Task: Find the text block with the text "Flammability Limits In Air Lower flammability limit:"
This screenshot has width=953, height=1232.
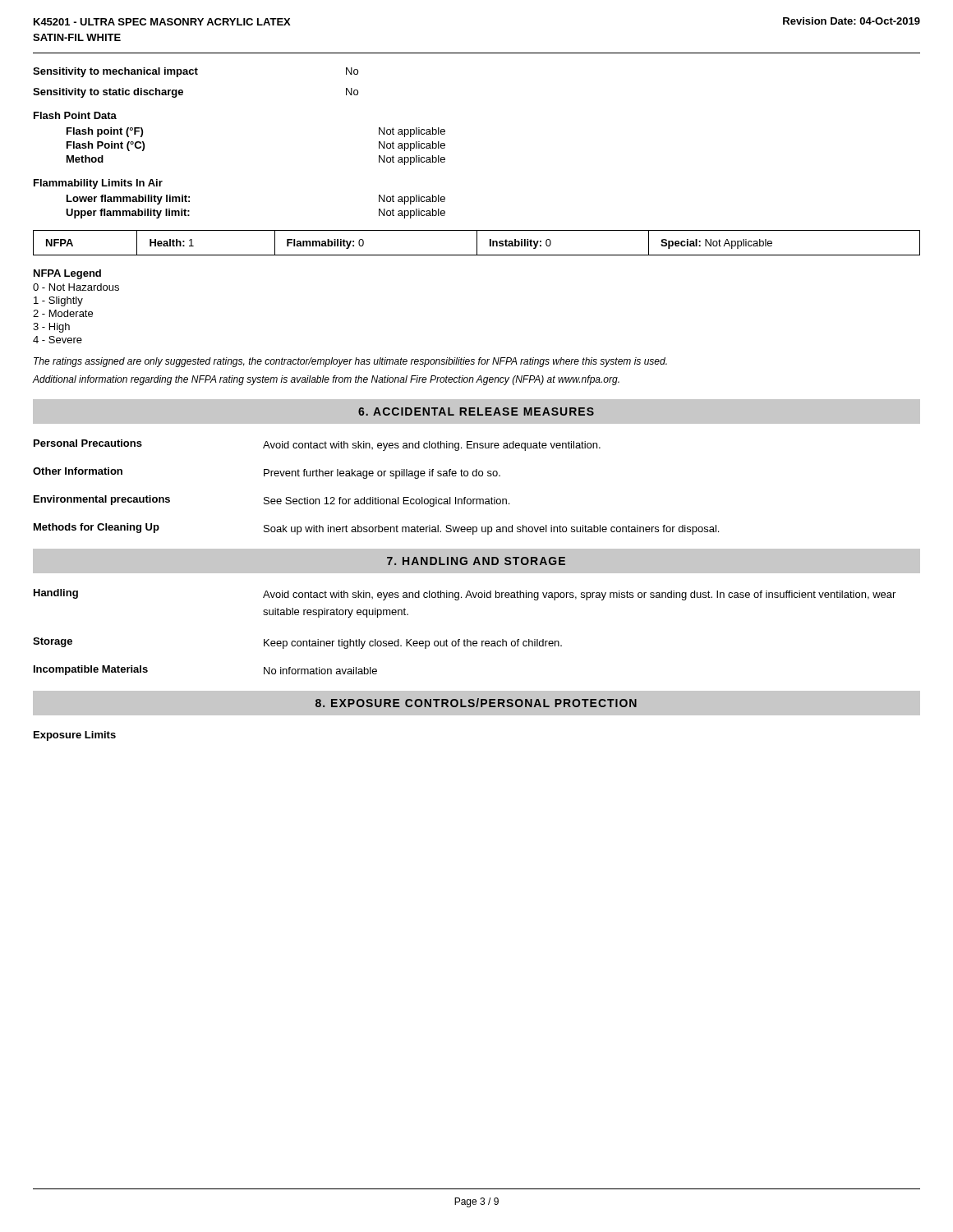Action: click(98, 184)
